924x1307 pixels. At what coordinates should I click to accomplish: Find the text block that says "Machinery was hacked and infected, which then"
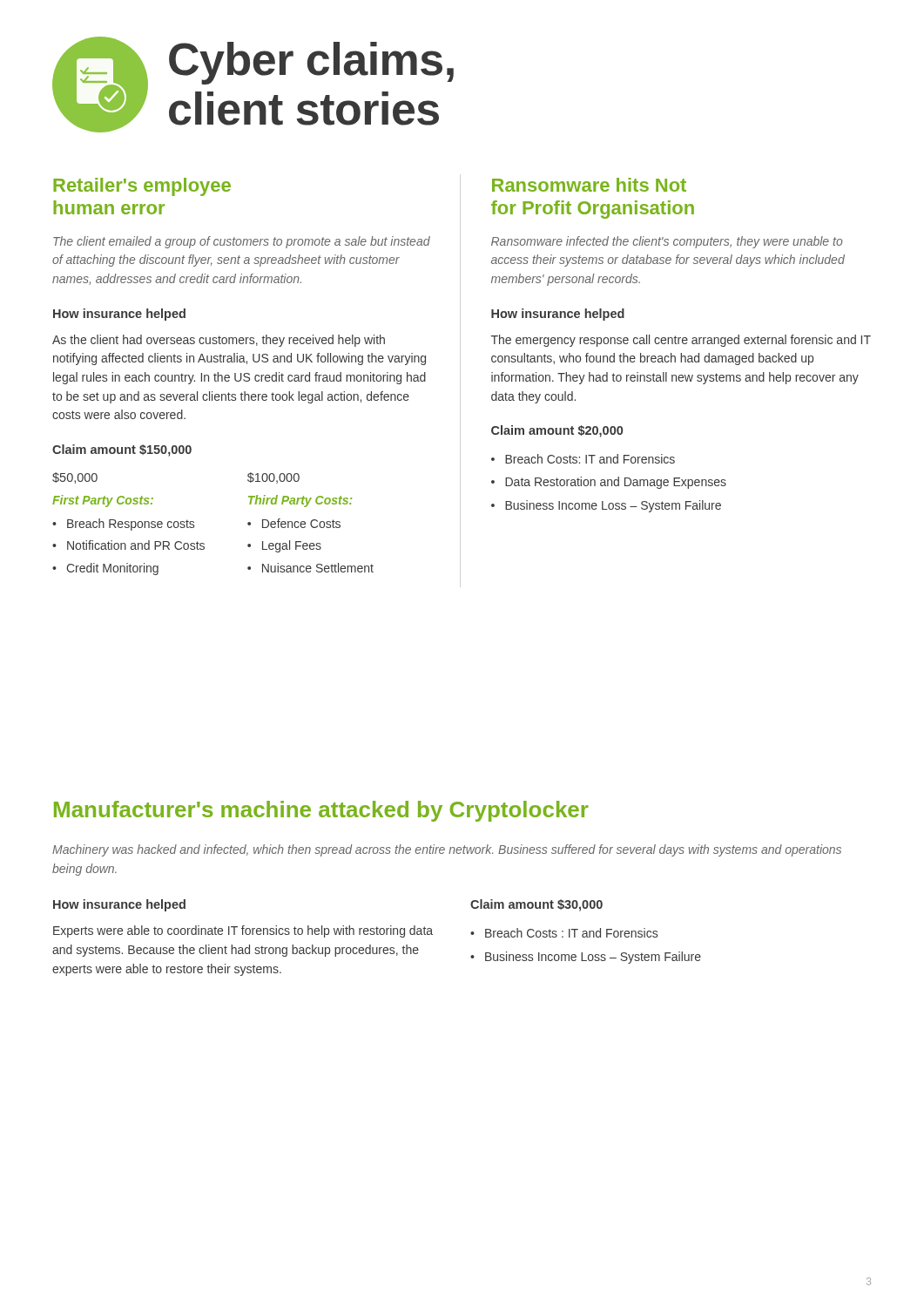pos(447,859)
